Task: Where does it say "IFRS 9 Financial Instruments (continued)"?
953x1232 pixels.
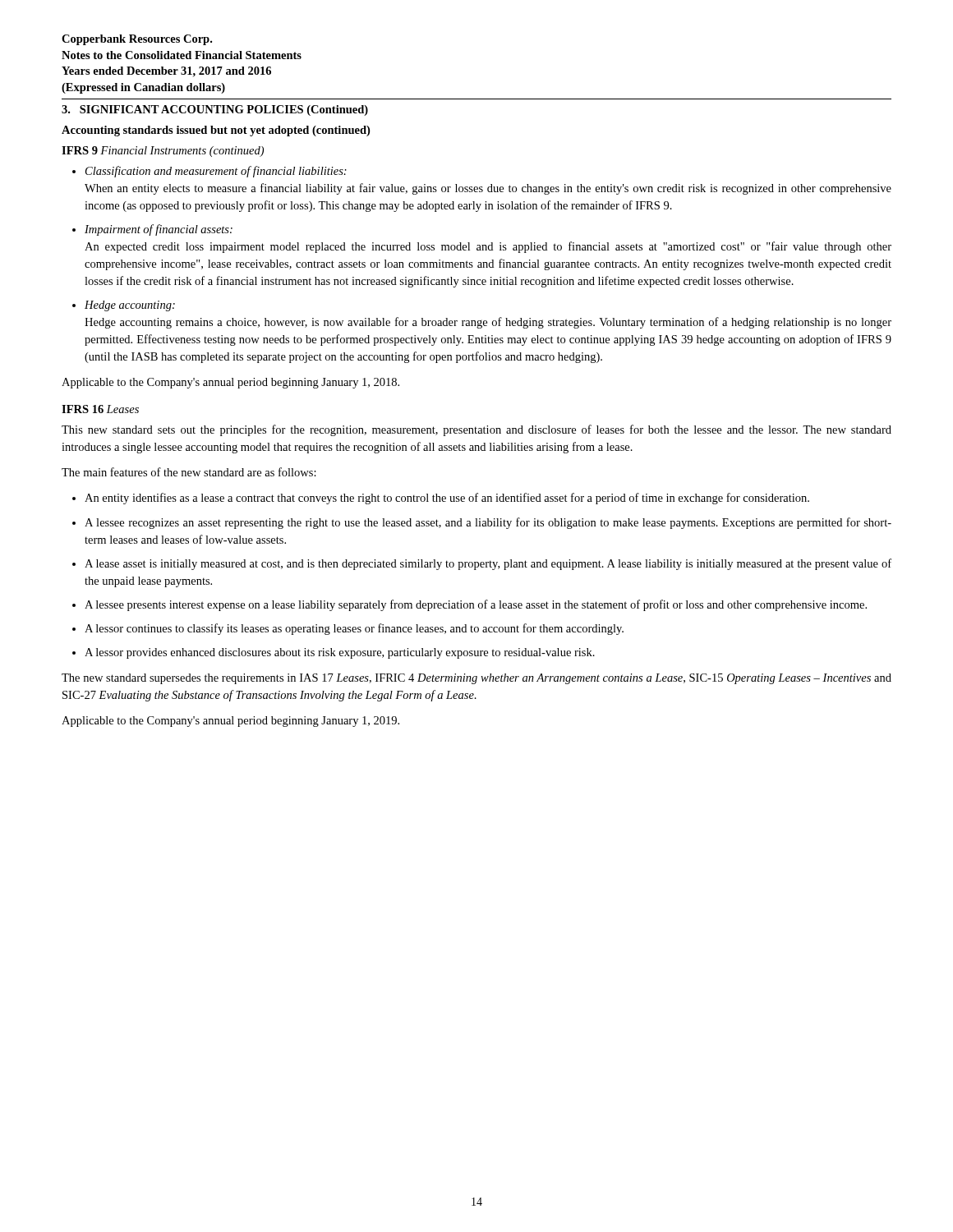Action: click(163, 150)
